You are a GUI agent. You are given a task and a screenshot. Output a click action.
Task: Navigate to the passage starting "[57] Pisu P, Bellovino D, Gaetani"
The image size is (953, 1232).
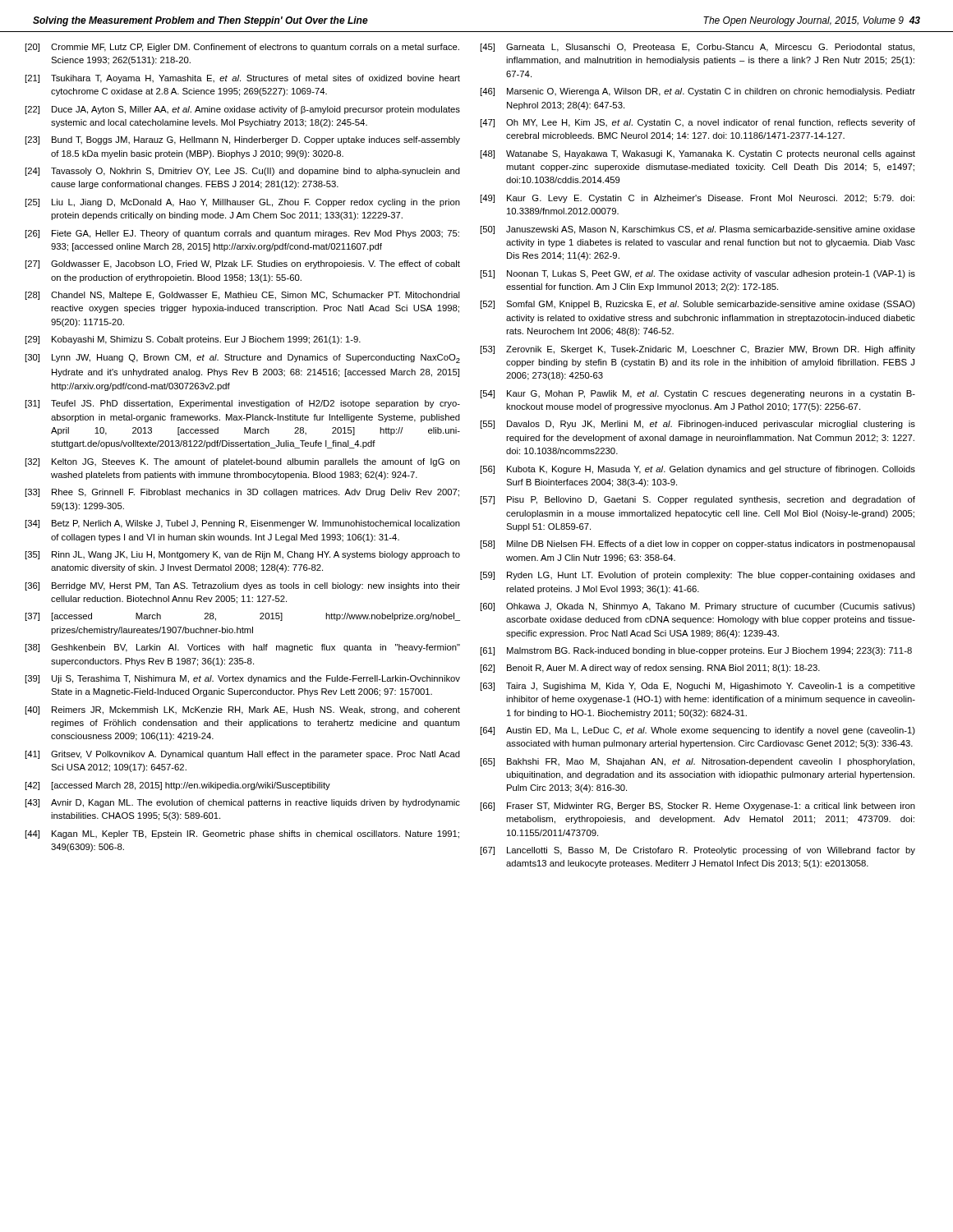point(697,513)
